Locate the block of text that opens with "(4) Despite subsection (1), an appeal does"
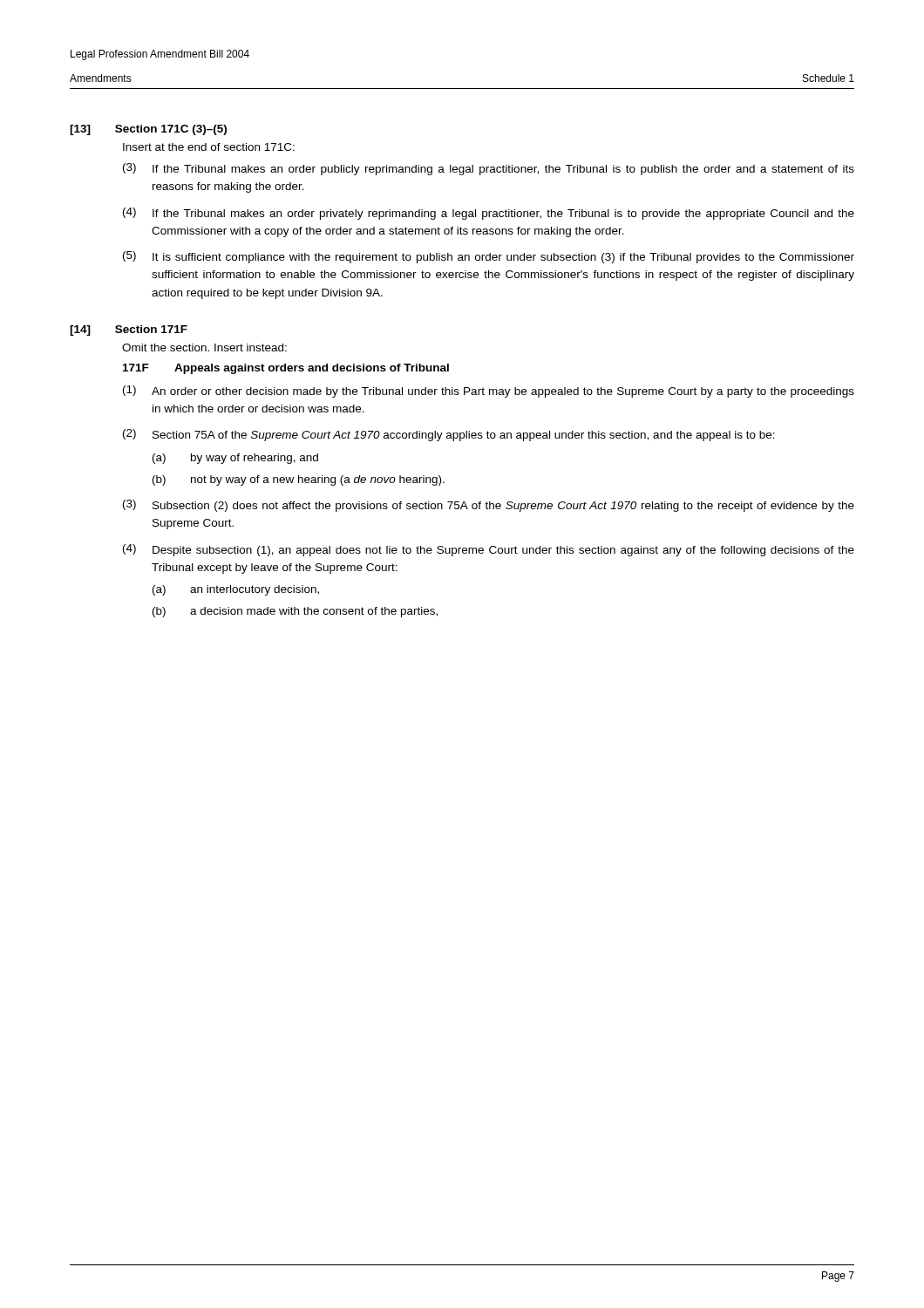Screen dimensions: 1308x924 point(489,550)
